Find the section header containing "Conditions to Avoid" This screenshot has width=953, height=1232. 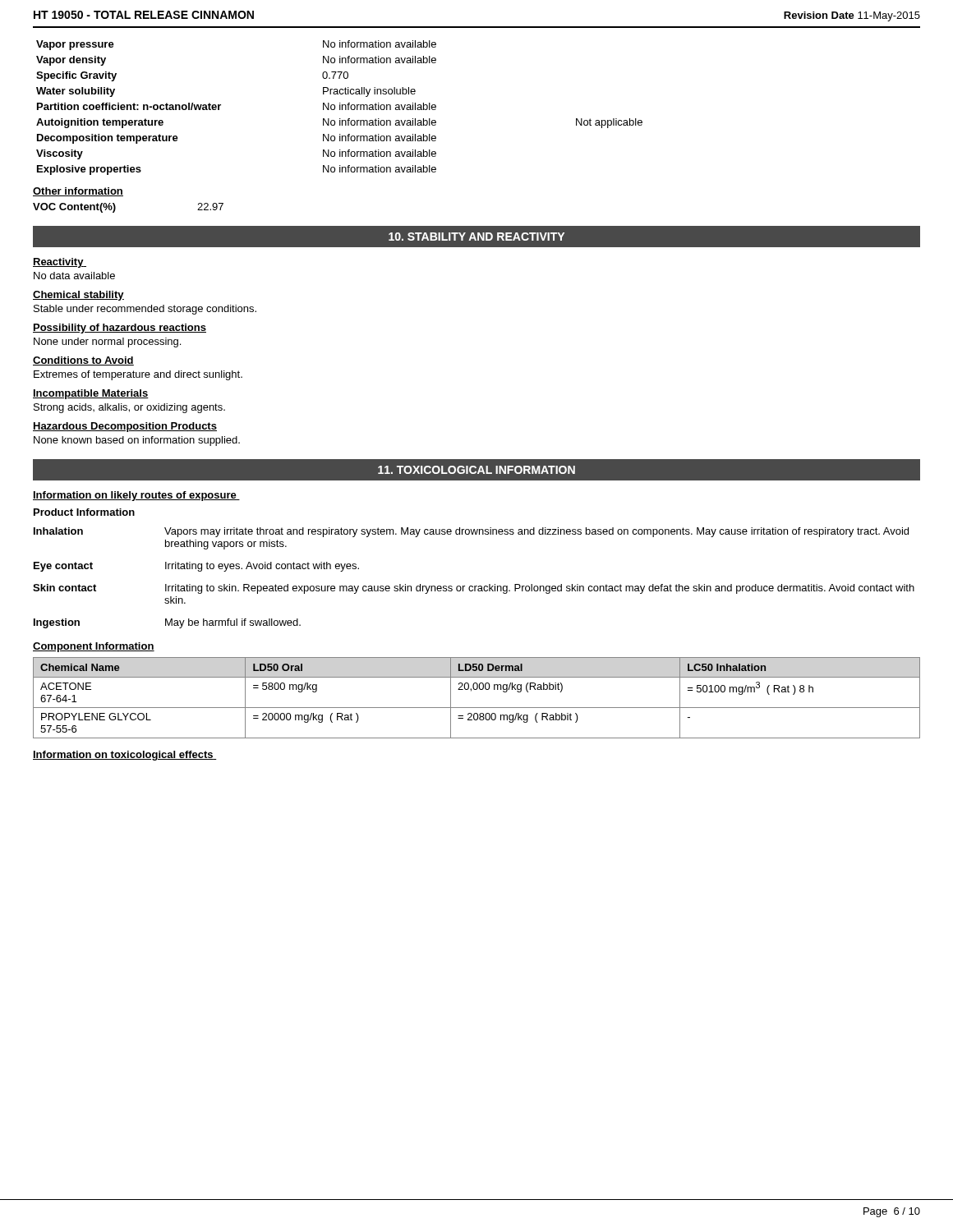click(x=83, y=360)
